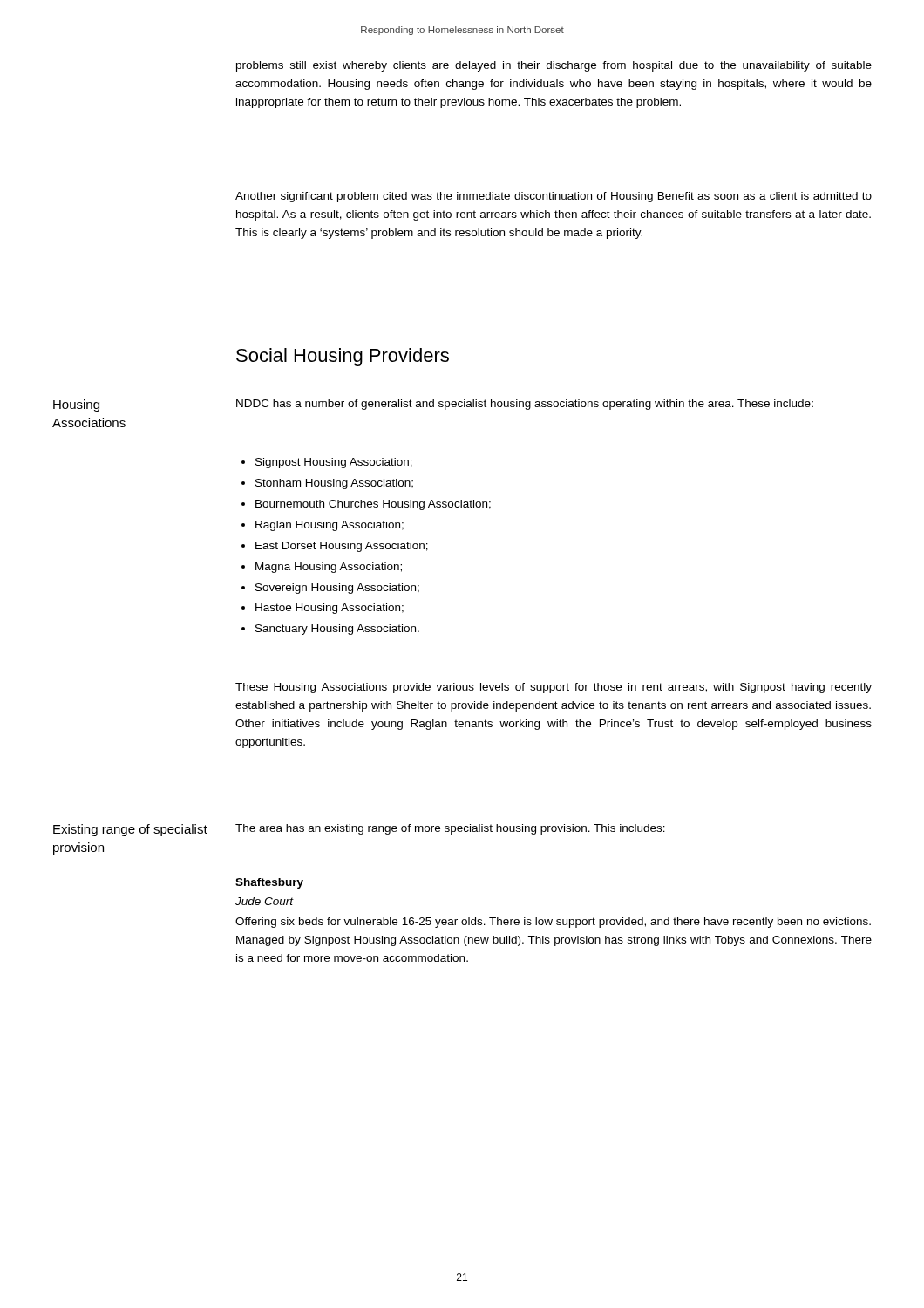Find the list item that reads "Magna Housing Association;"
Image resolution: width=924 pixels, height=1308 pixels.
[329, 566]
